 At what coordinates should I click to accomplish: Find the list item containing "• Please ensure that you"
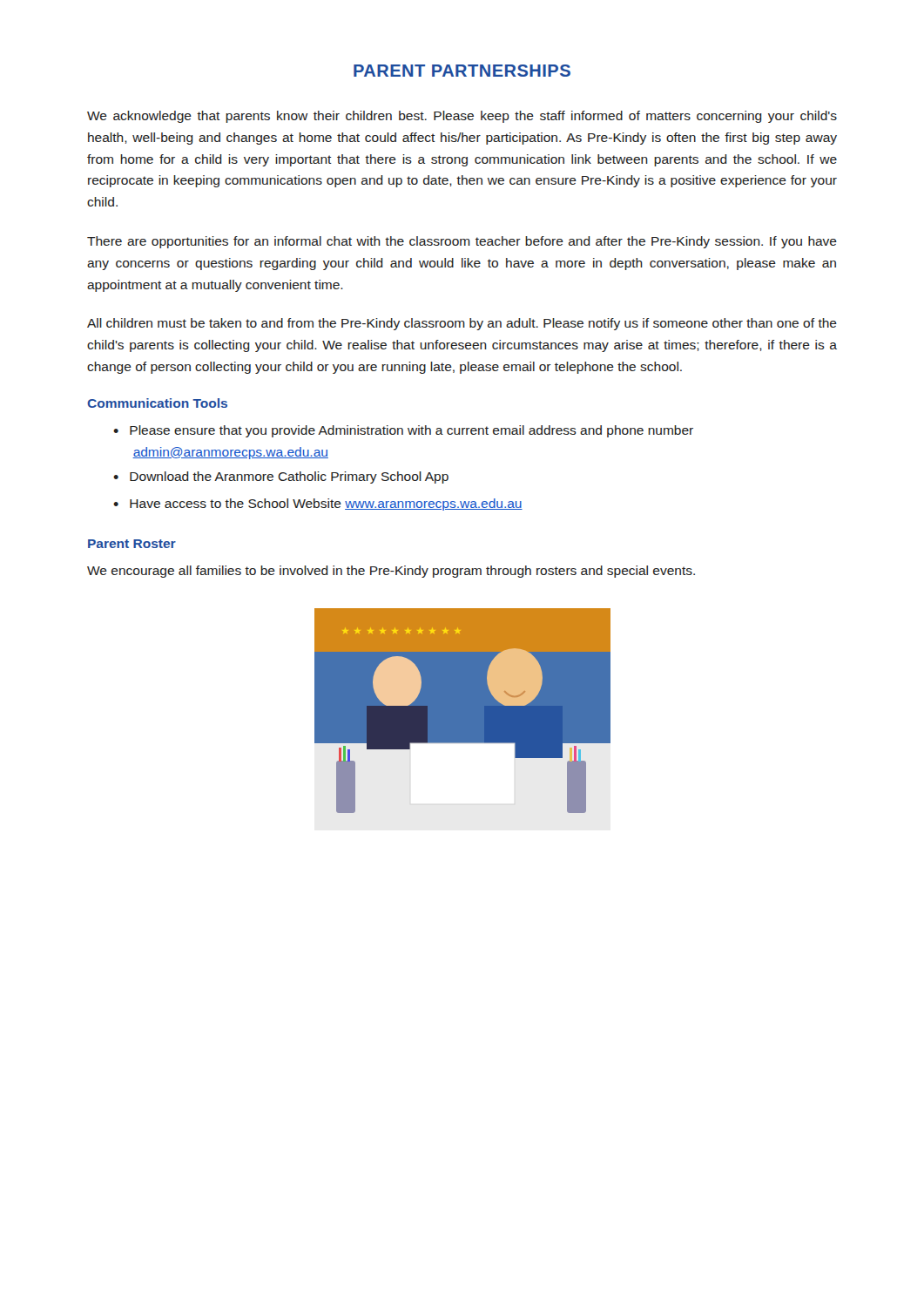coord(475,441)
